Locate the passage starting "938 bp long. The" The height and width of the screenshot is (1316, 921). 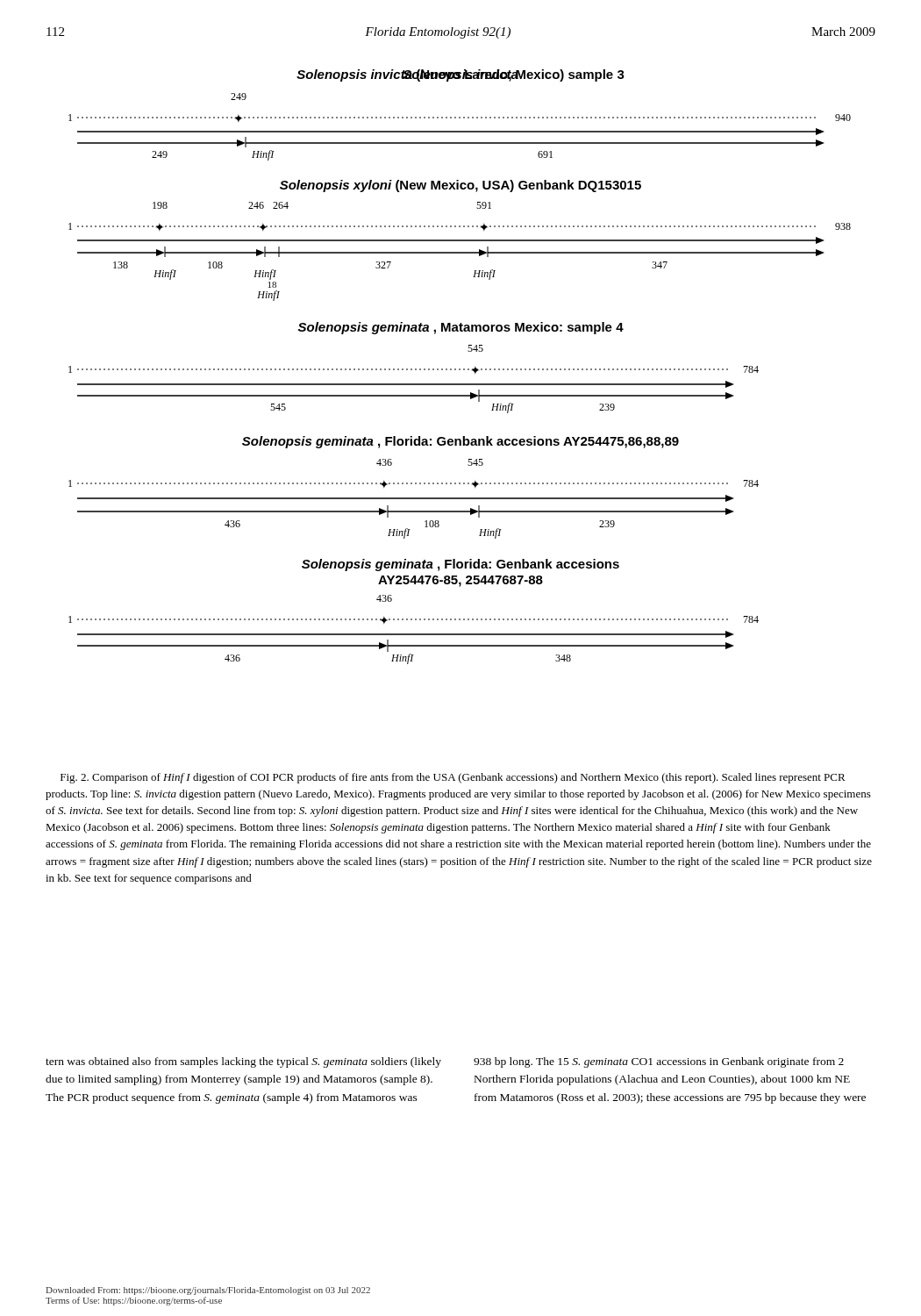tap(670, 1079)
